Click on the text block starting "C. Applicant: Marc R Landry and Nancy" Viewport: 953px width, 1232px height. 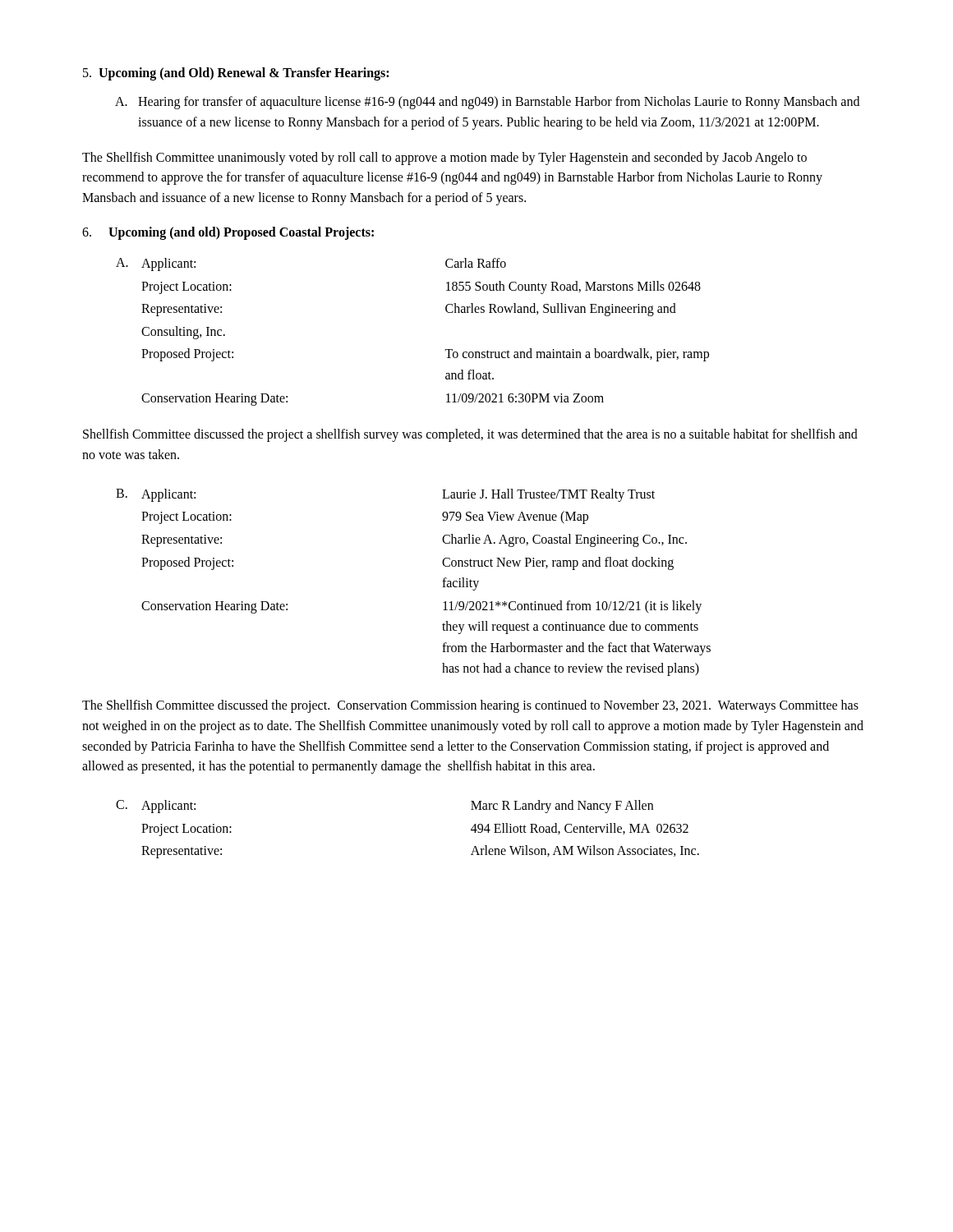493,828
